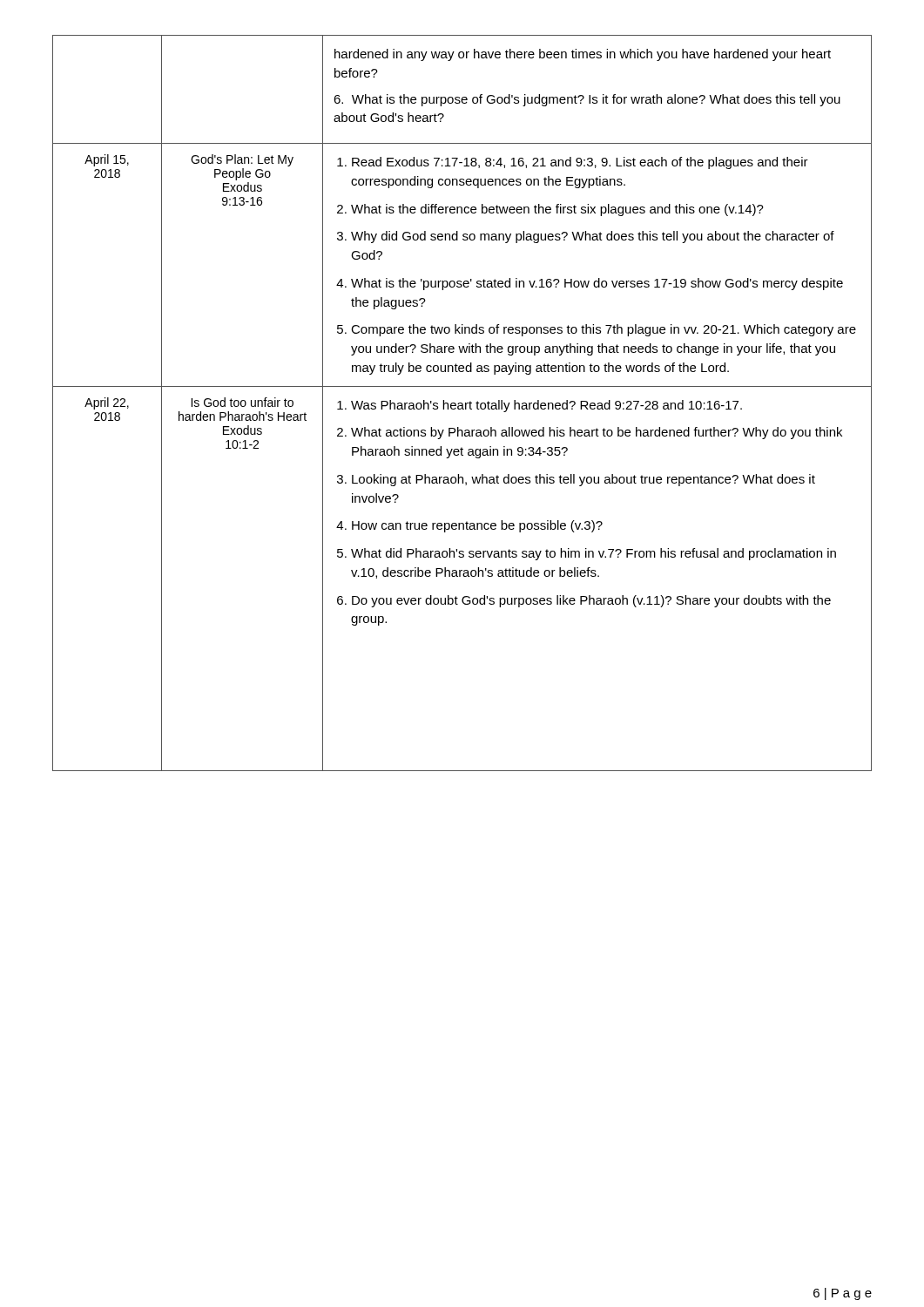Point to the region starting "Read Exodus 7:17-18, 8:4, 16, 21 and 9:3,"
The image size is (924, 1307).
[x=573, y=163]
